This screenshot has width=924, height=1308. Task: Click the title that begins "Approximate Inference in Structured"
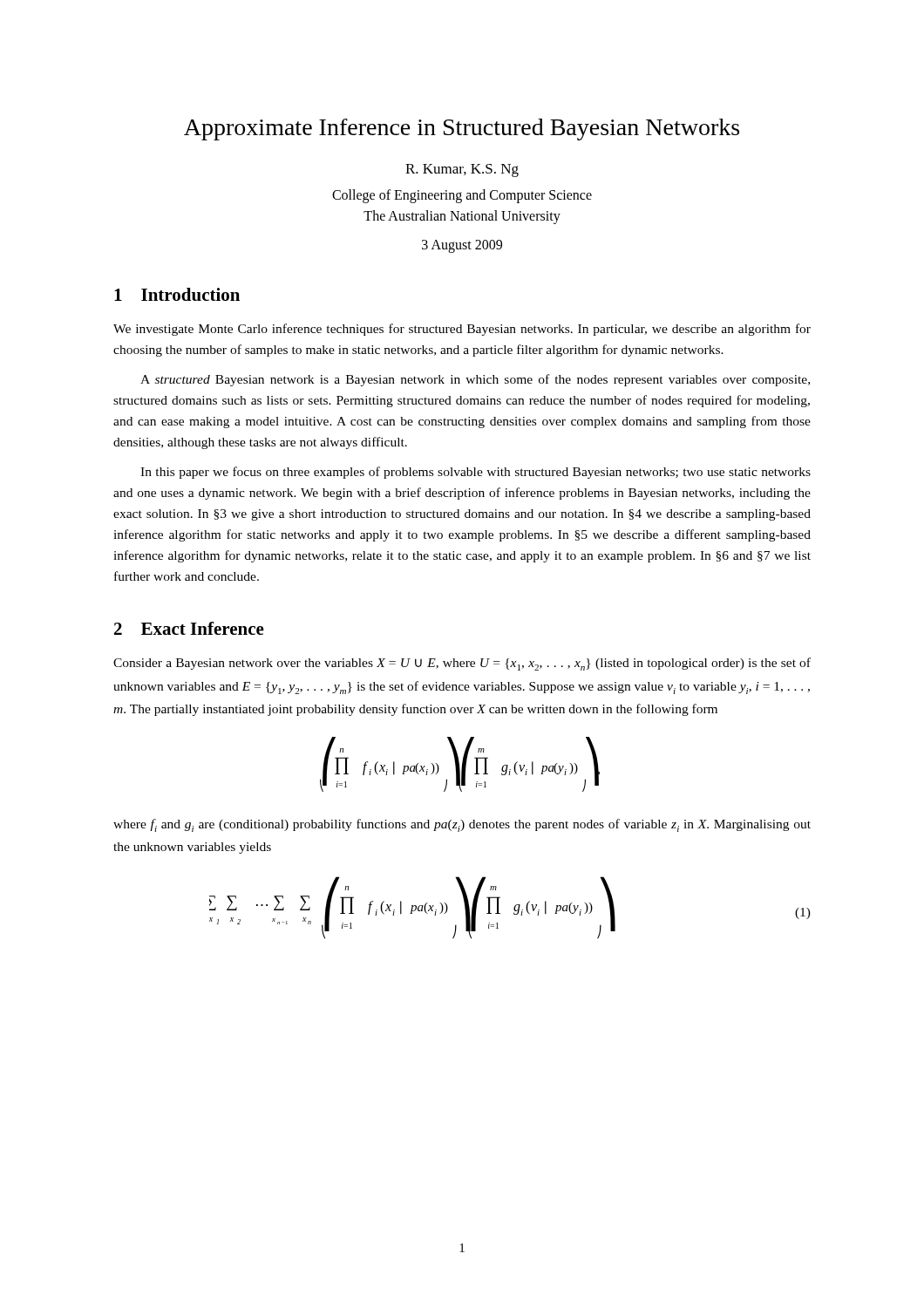coord(462,127)
